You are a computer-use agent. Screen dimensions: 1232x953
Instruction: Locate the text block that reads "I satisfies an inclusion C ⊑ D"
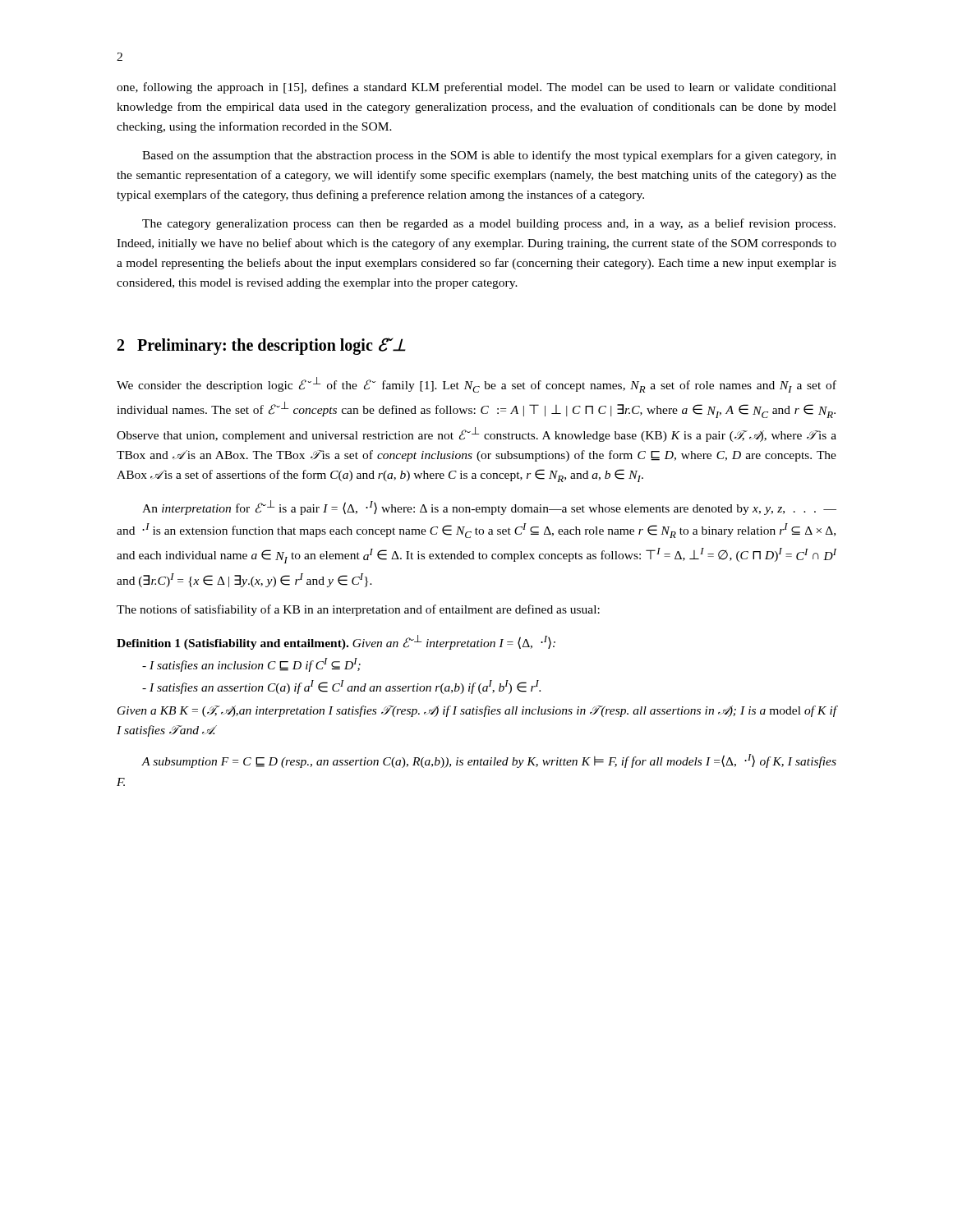coord(252,663)
